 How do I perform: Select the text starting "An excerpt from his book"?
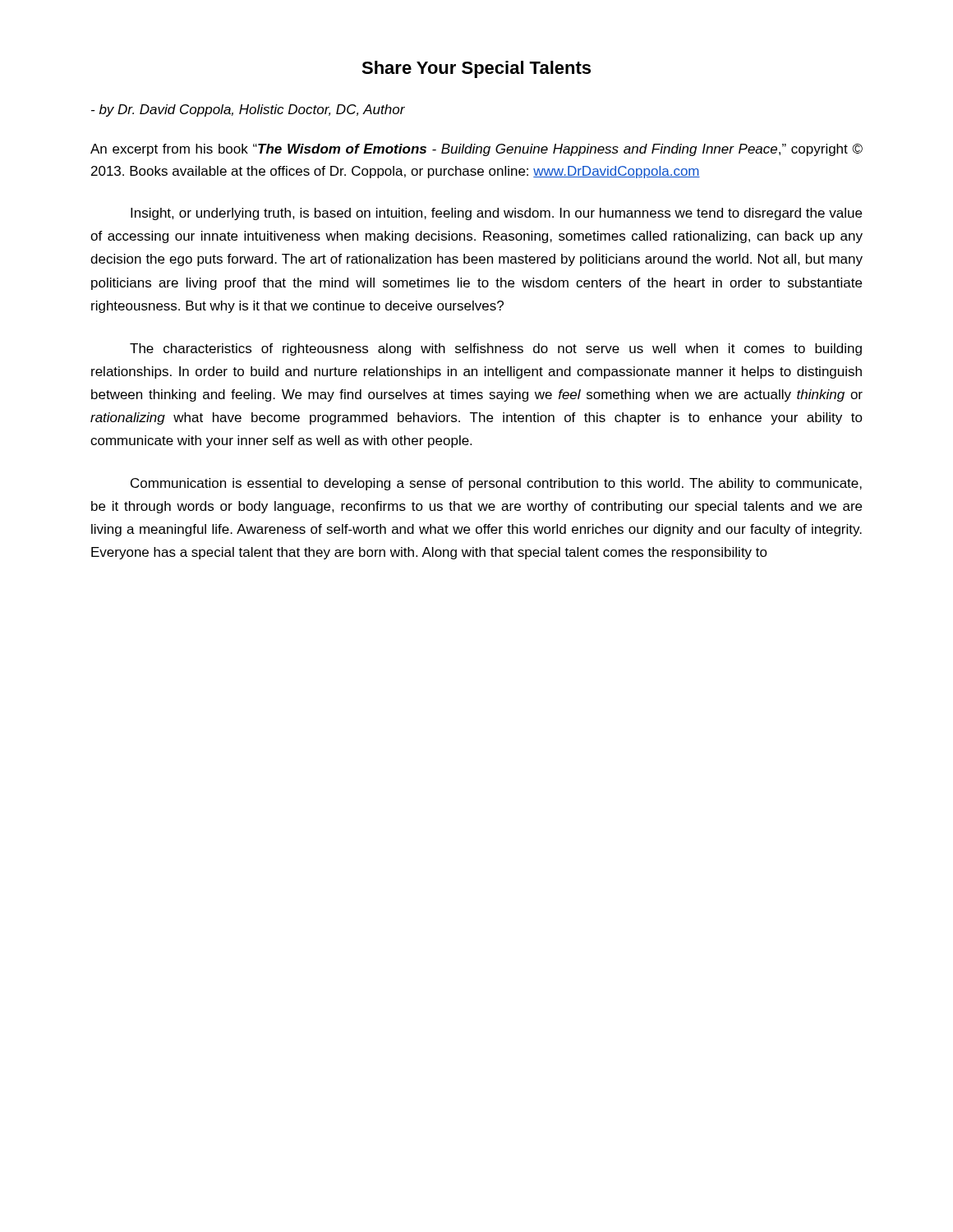(476, 160)
